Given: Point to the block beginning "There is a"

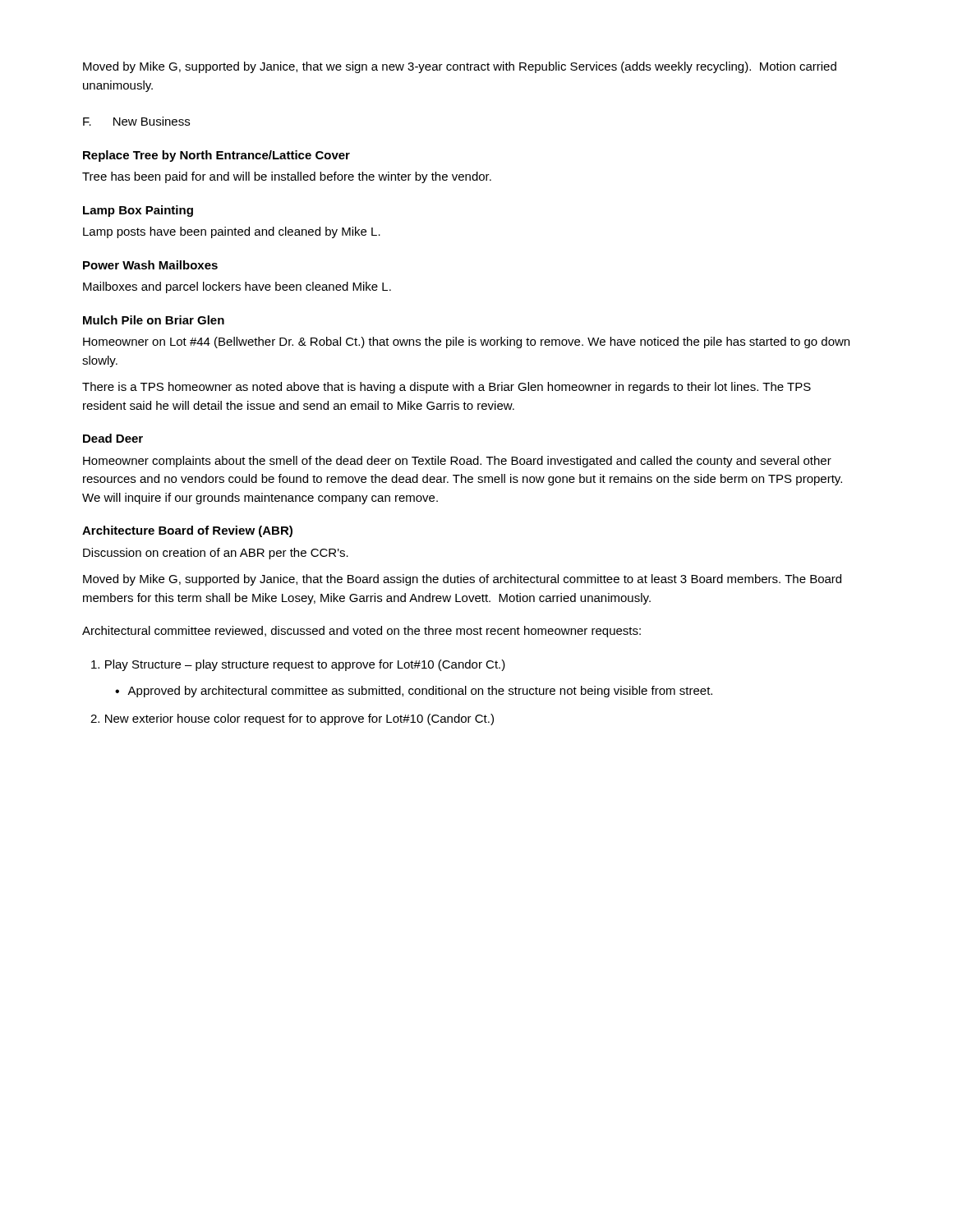Looking at the screenshot, I should click(x=447, y=396).
